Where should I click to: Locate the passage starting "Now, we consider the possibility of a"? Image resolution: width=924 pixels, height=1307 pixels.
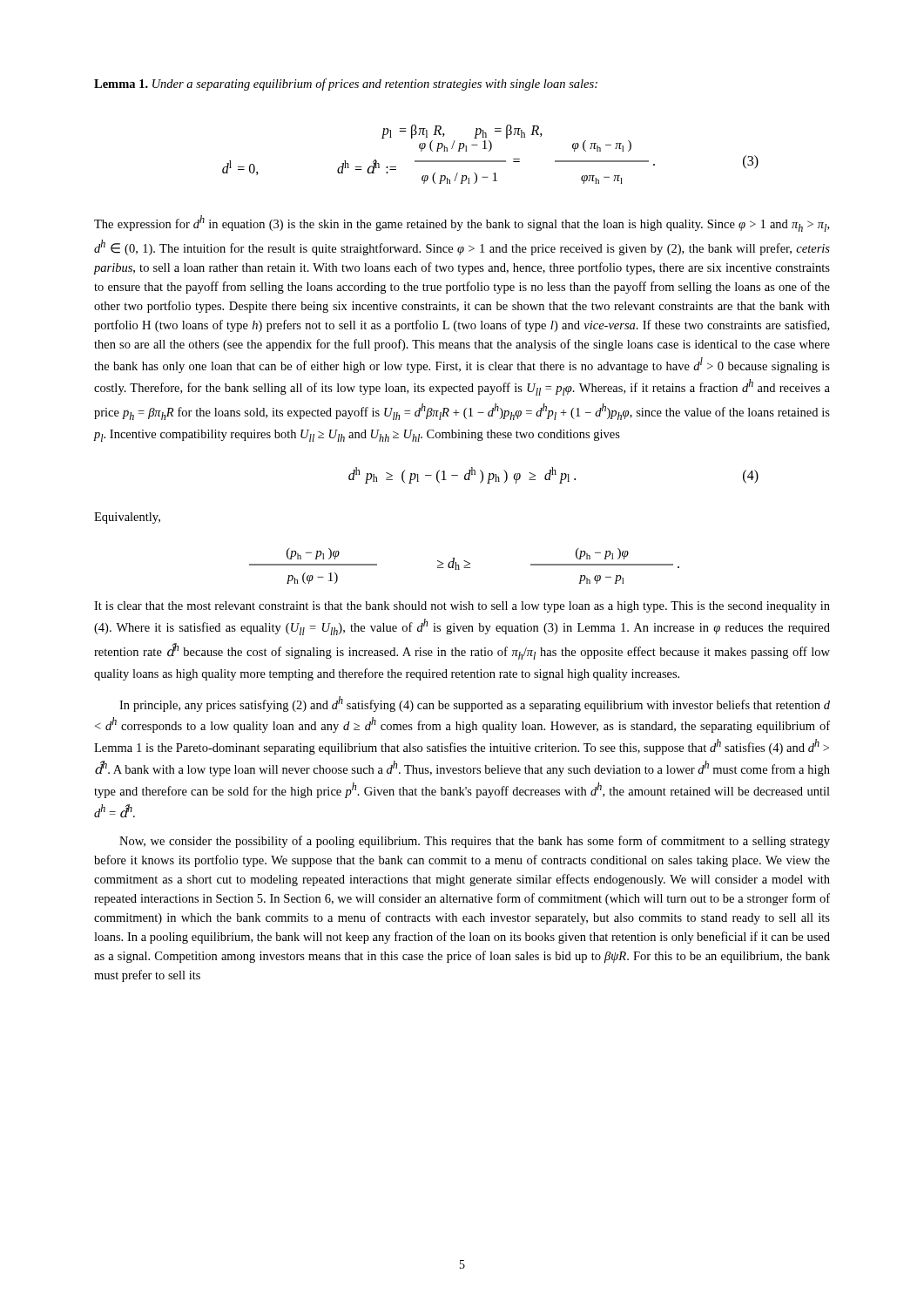(462, 908)
